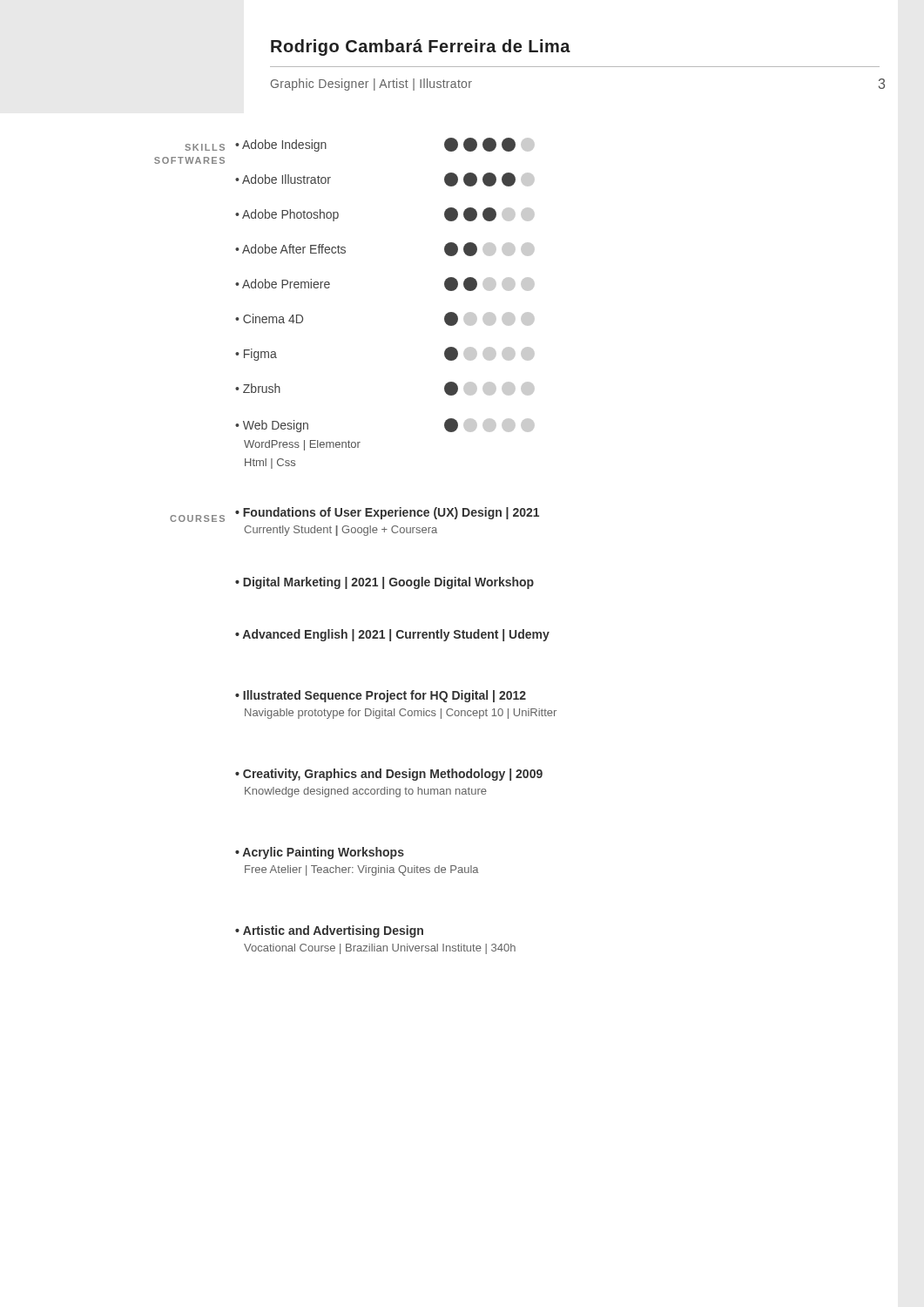Find the element starting "• Advanced English |"
924x1307 pixels.
(x=392, y=634)
